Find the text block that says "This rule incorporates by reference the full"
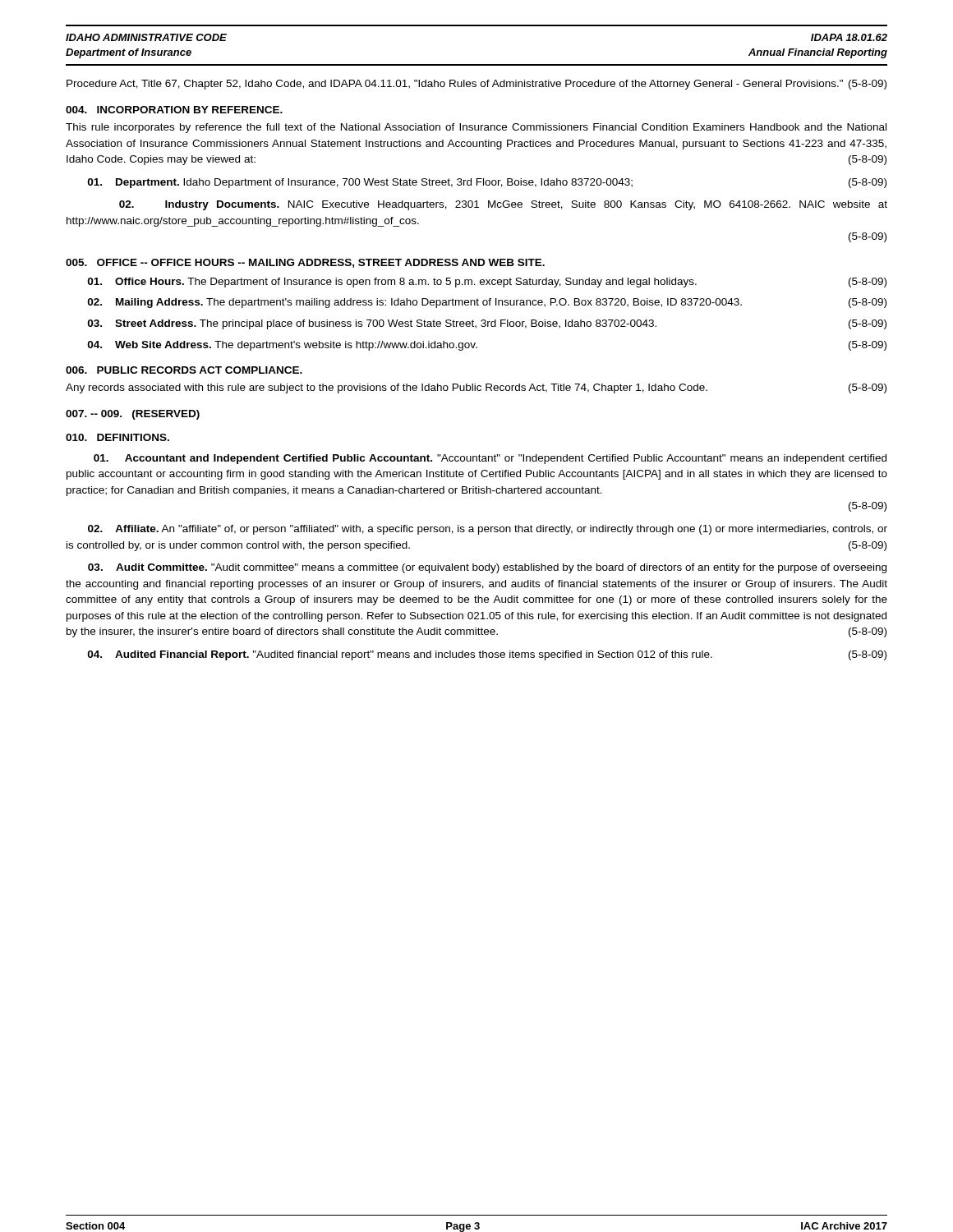 476,144
